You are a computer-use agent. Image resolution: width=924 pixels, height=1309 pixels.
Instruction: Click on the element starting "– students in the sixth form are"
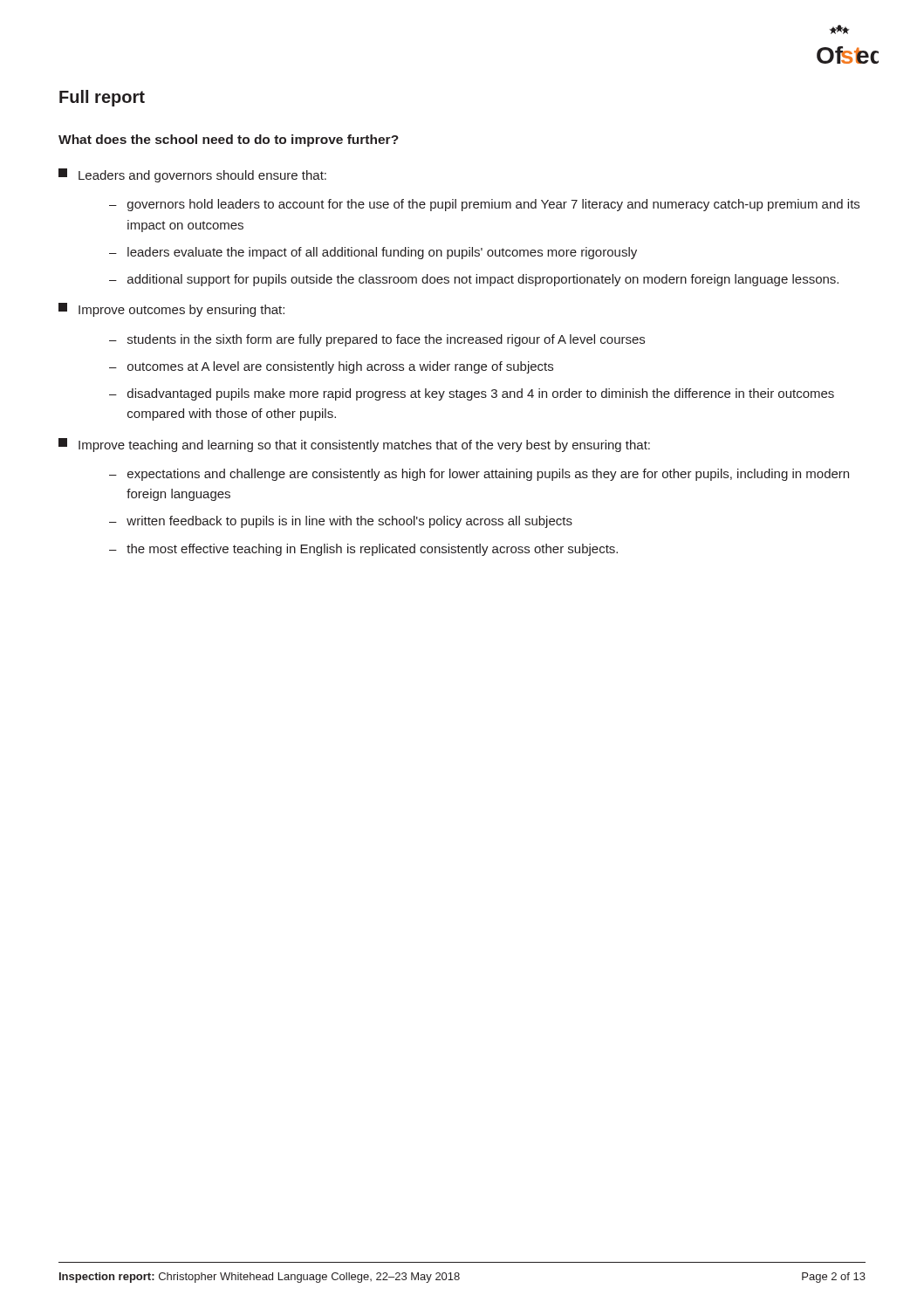pos(377,339)
